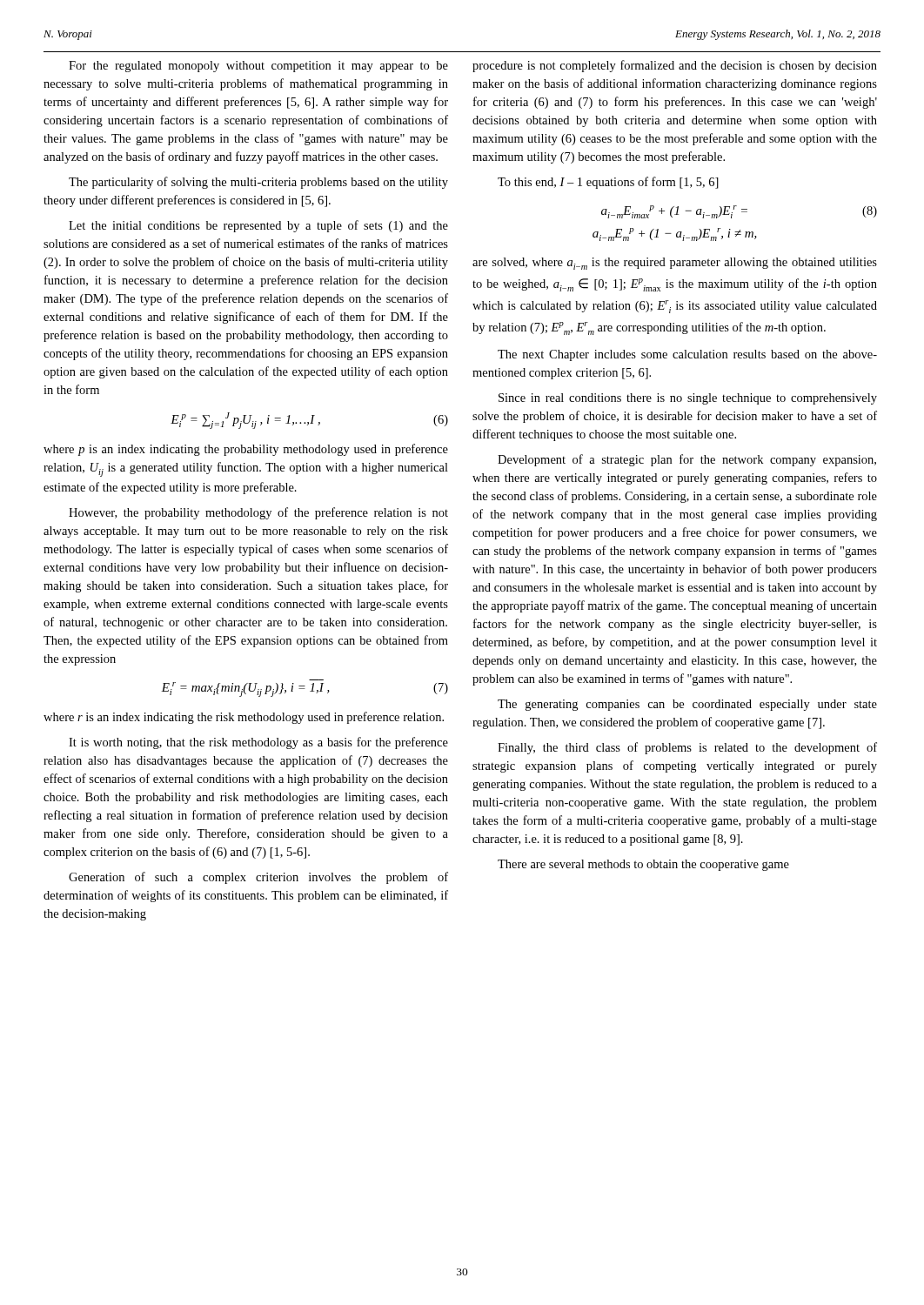Viewport: 924px width, 1305px height.
Task: Find the formula that says "Eip = ∑j=1J pjUij , i"
Action: 246,420
